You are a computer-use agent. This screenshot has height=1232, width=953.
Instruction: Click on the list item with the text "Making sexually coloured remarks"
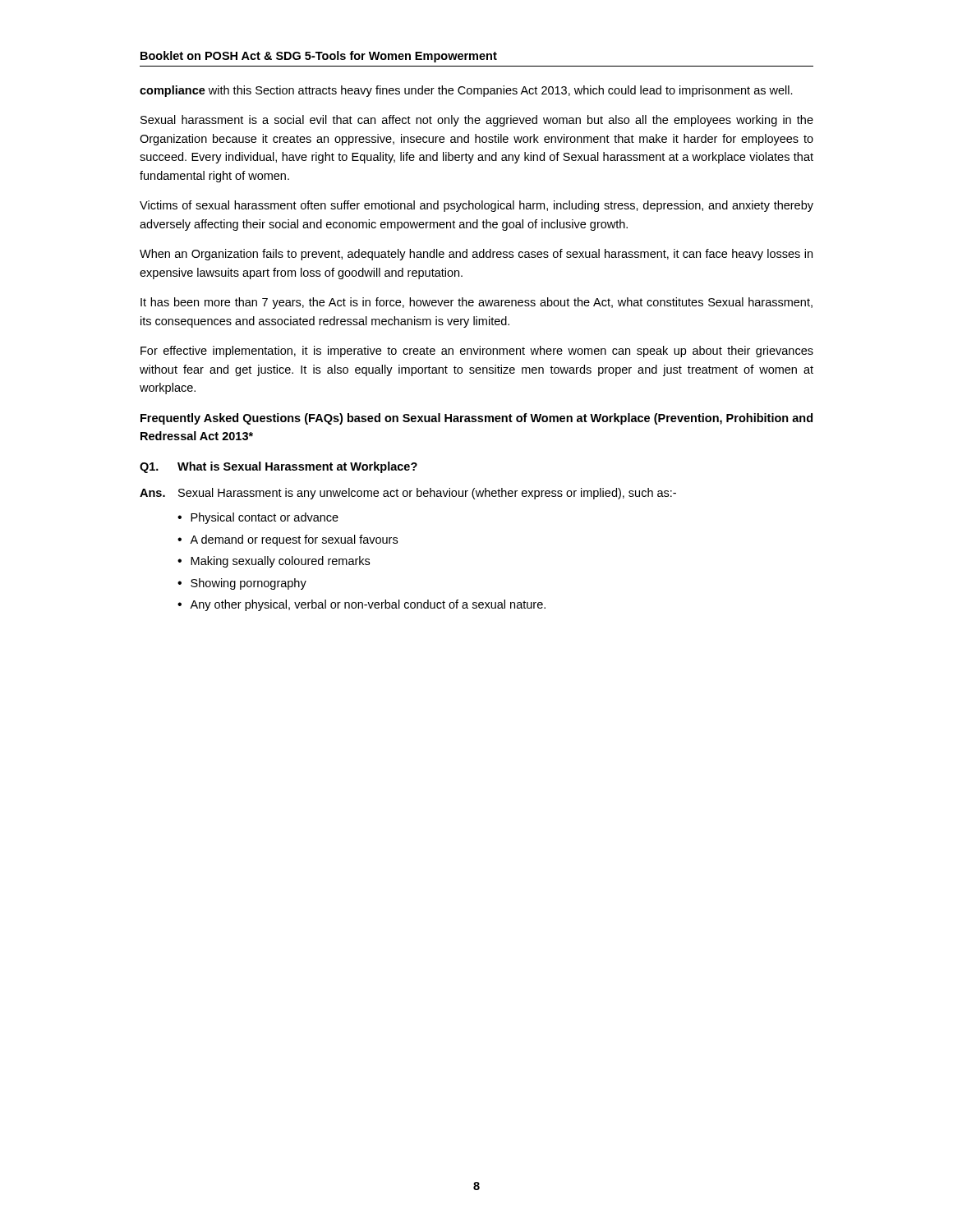click(x=274, y=562)
